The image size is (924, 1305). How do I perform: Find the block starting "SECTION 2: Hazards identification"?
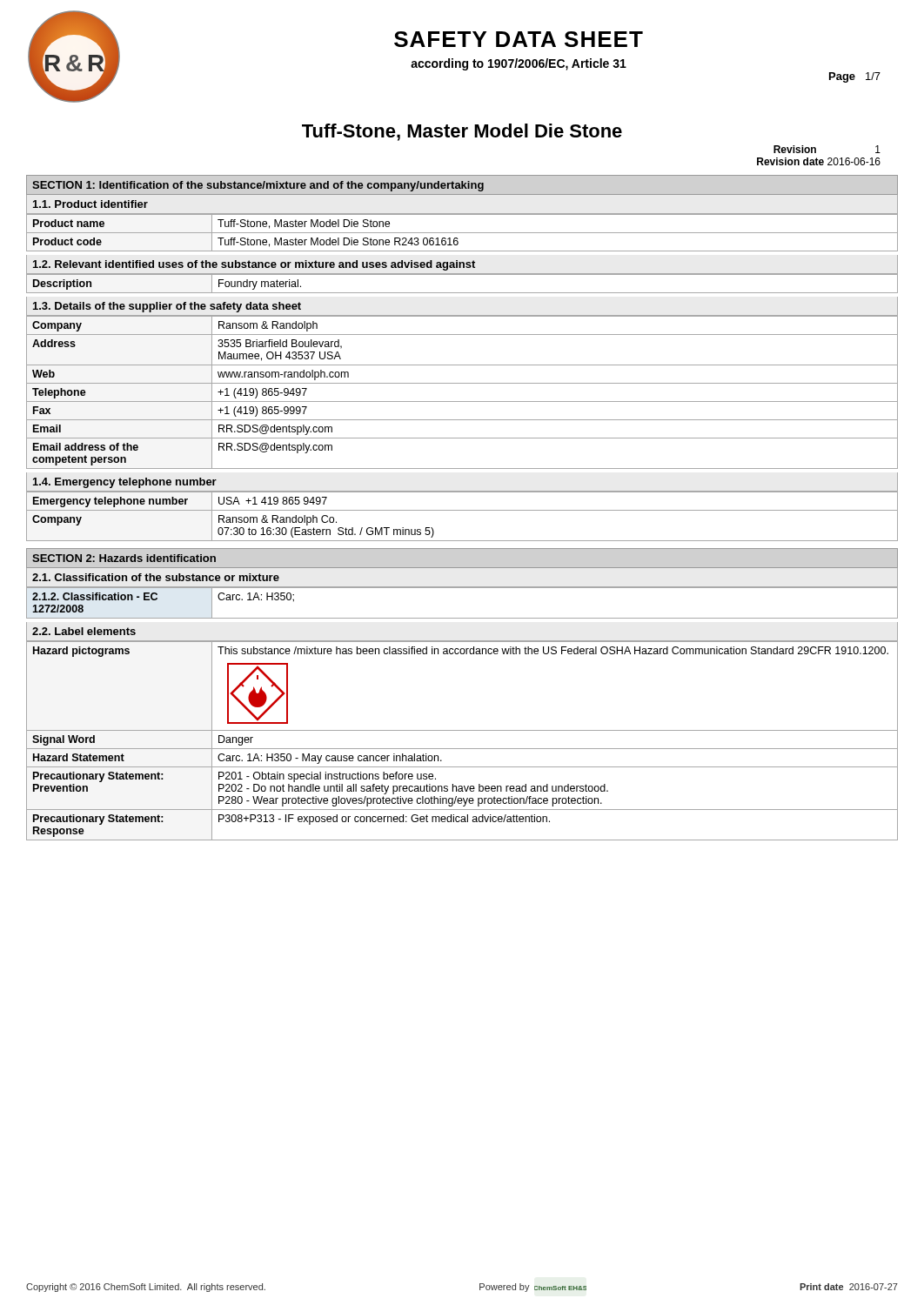pyautogui.click(x=124, y=558)
